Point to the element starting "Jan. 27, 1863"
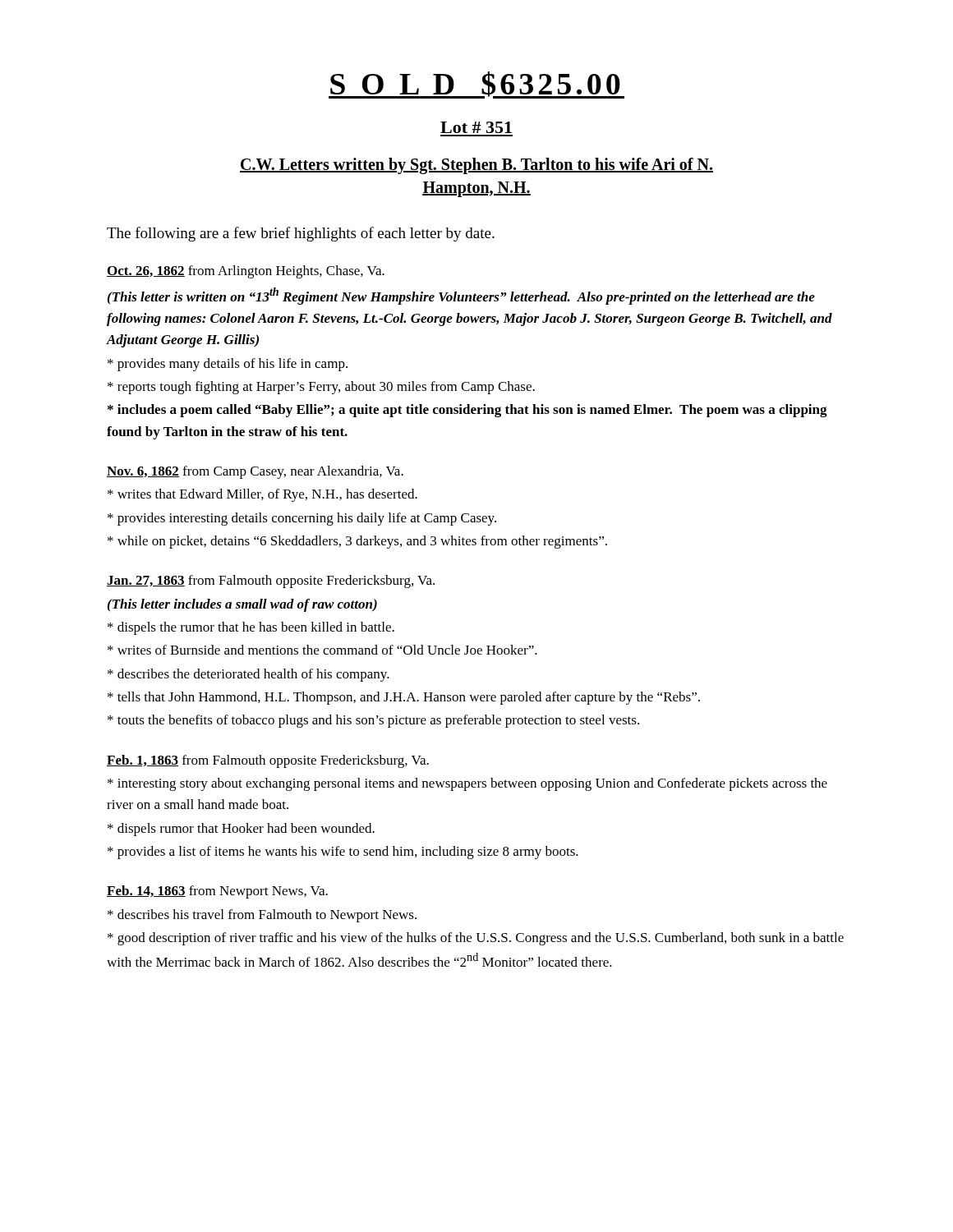 coord(476,651)
